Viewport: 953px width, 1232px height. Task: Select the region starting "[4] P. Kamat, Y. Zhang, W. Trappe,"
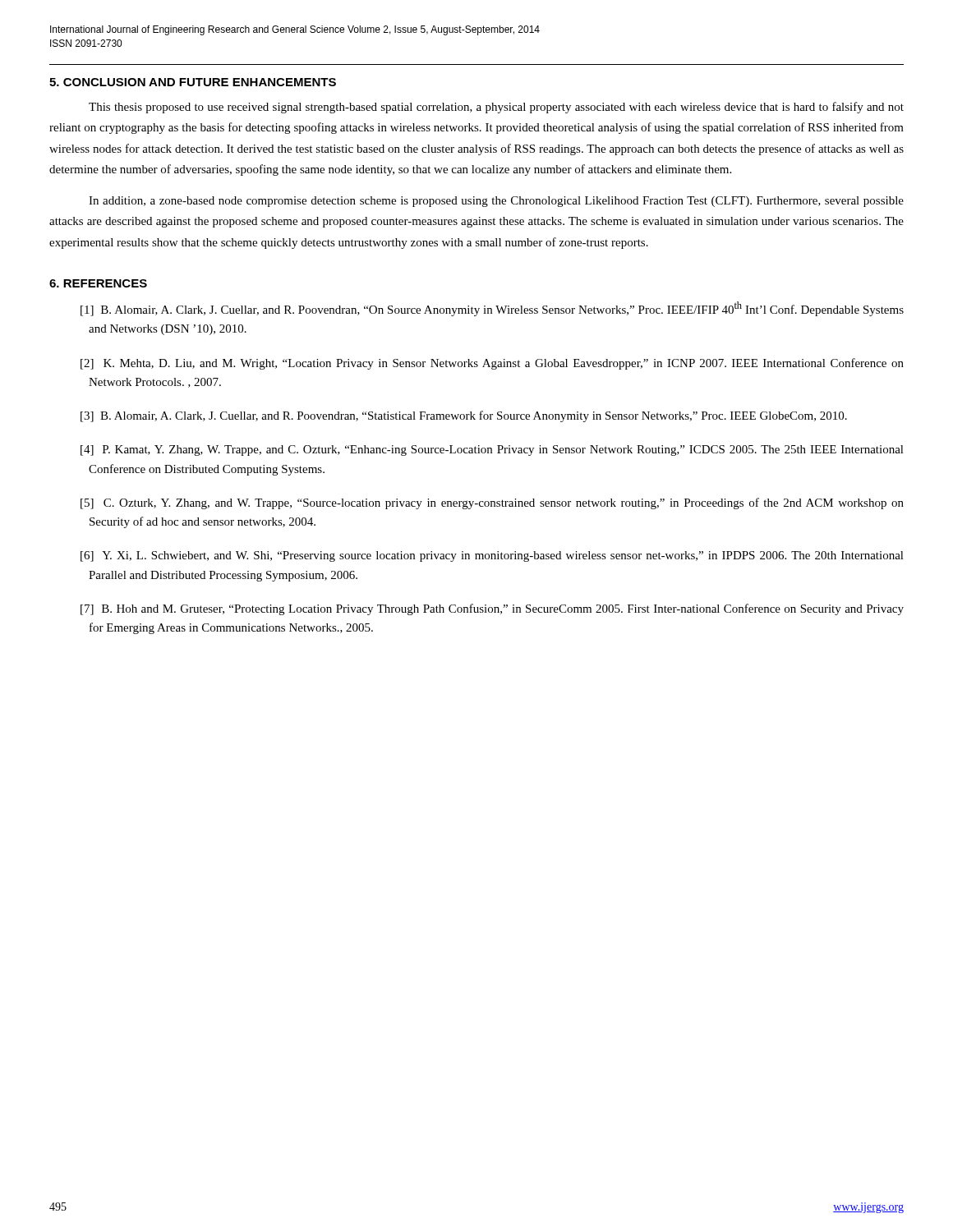click(x=492, y=459)
